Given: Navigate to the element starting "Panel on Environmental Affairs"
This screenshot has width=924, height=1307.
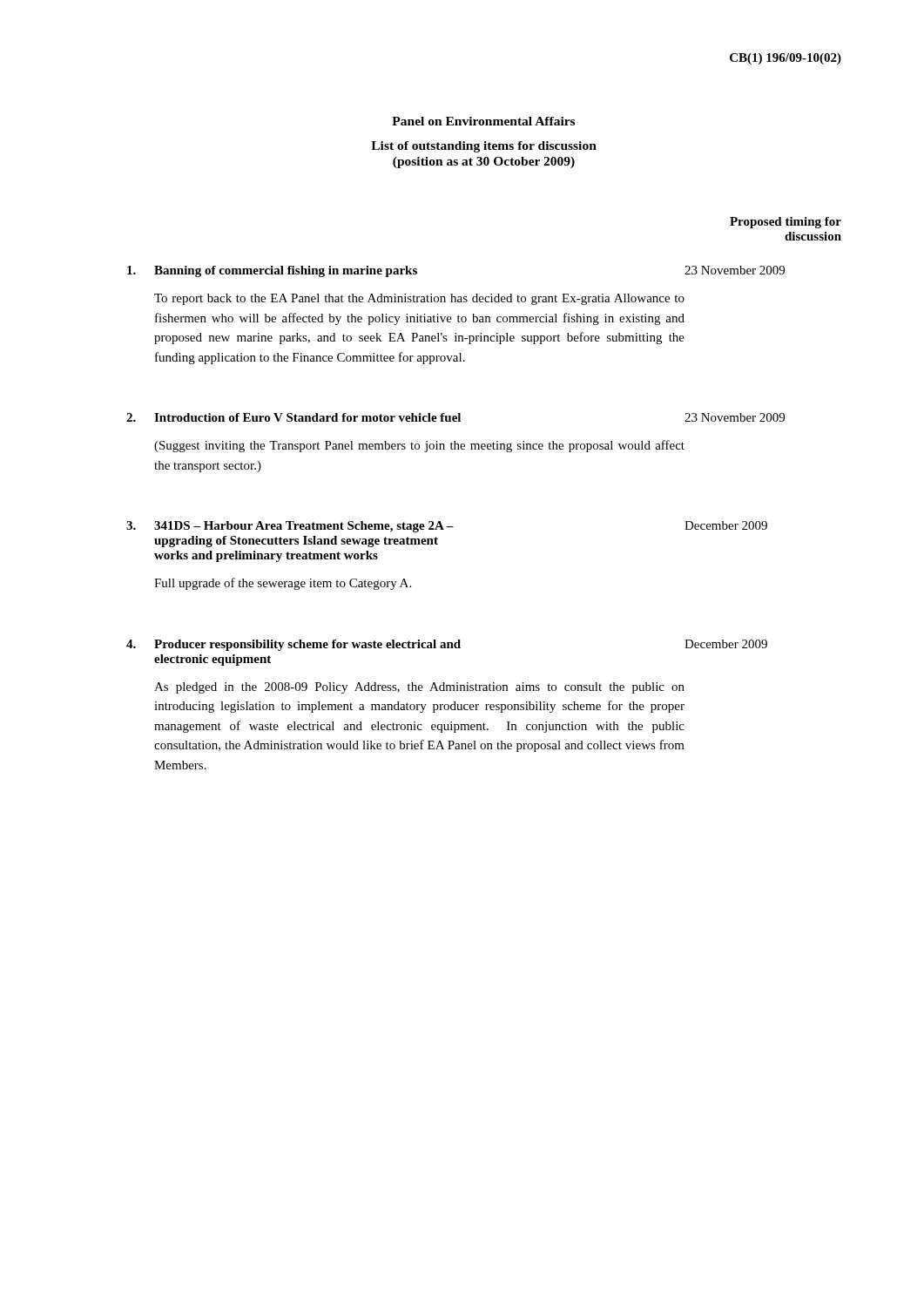Looking at the screenshot, I should pos(484,121).
